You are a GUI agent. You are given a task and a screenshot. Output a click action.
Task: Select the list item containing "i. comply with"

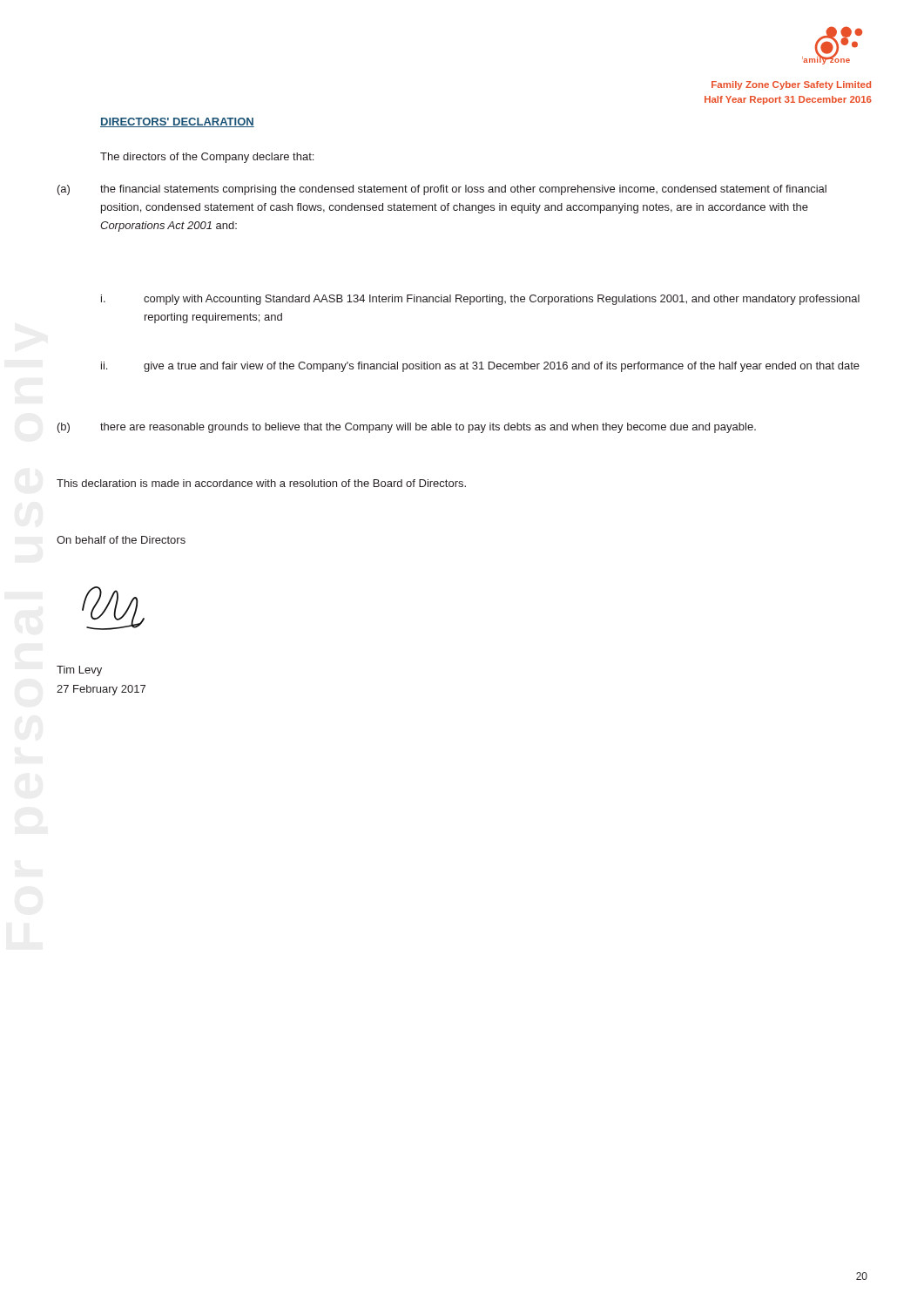click(484, 308)
